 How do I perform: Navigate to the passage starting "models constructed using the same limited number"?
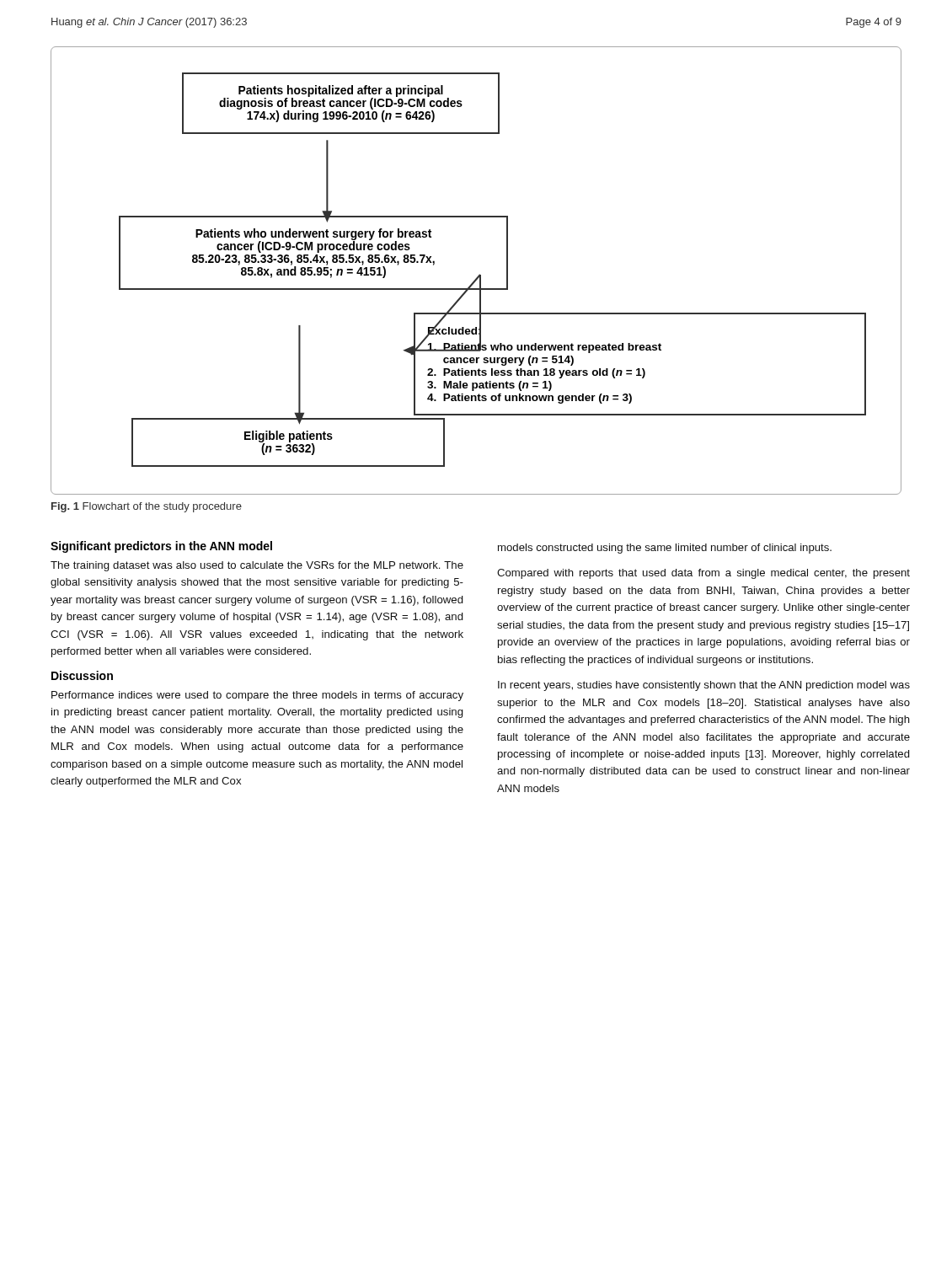(703, 668)
